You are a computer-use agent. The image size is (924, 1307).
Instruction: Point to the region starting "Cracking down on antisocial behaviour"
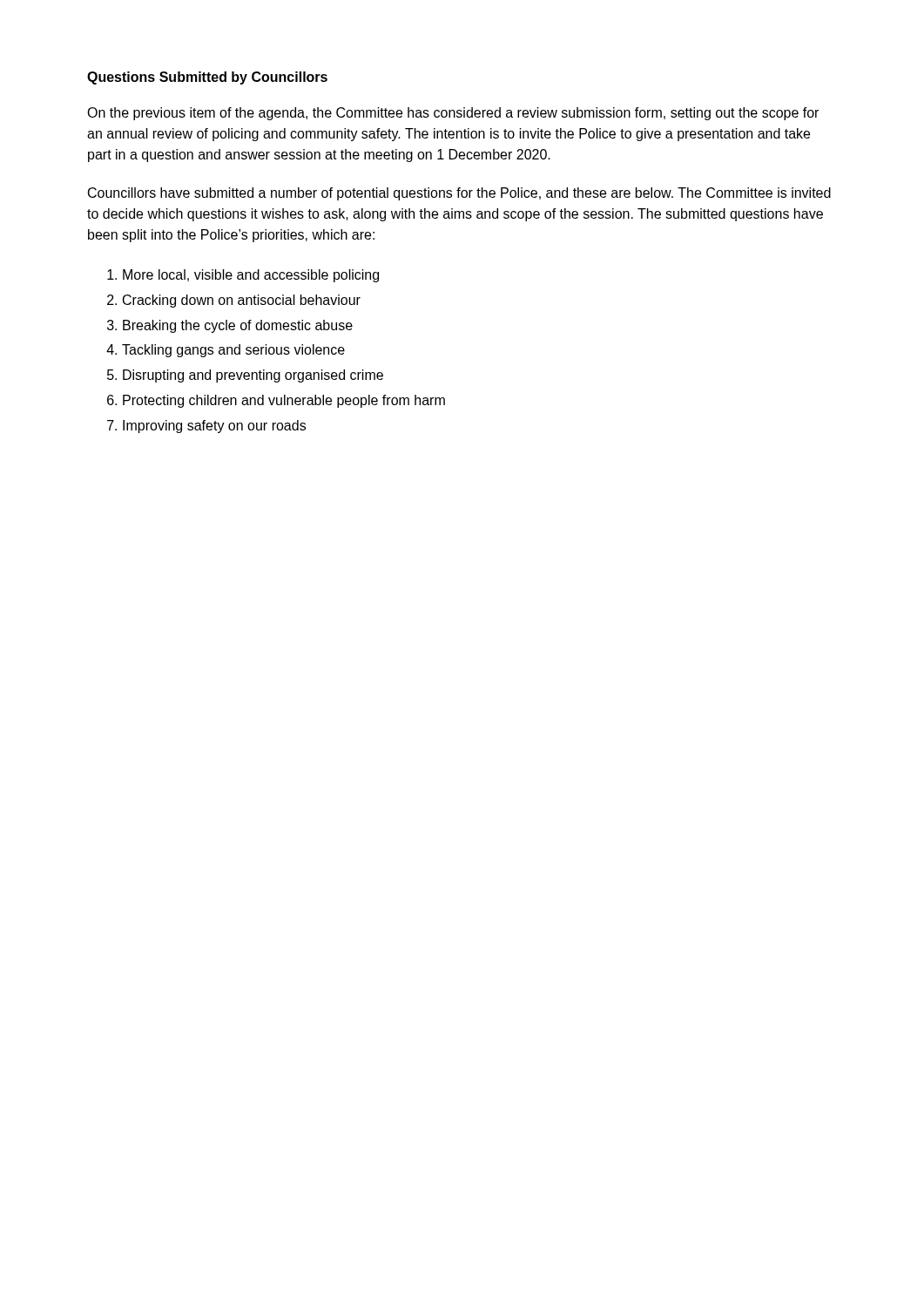[241, 300]
